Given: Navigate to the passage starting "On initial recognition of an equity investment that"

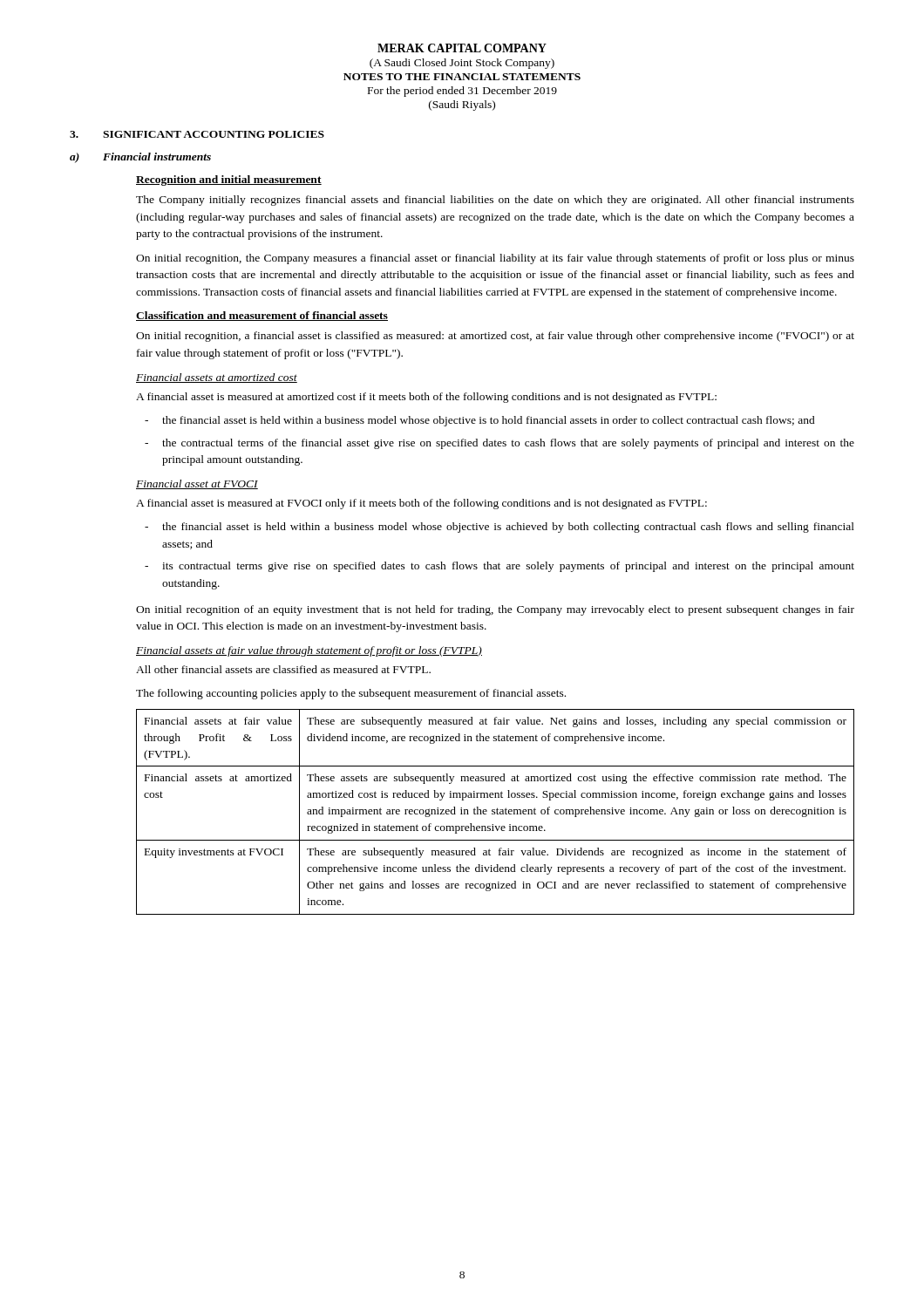Looking at the screenshot, I should [x=495, y=617].
